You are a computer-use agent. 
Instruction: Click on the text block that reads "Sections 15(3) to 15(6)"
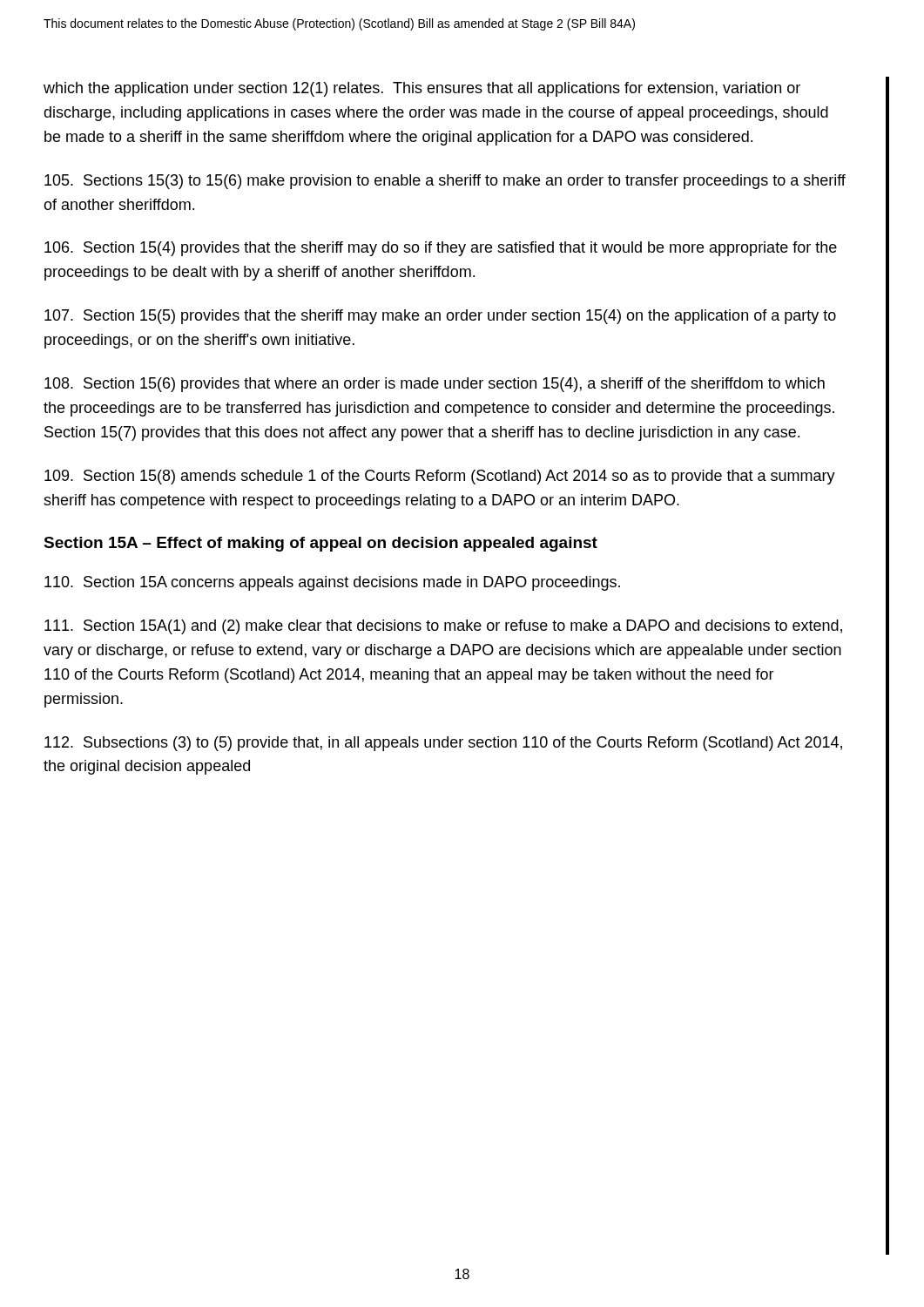pyautogui.click(x=444, y=192)
